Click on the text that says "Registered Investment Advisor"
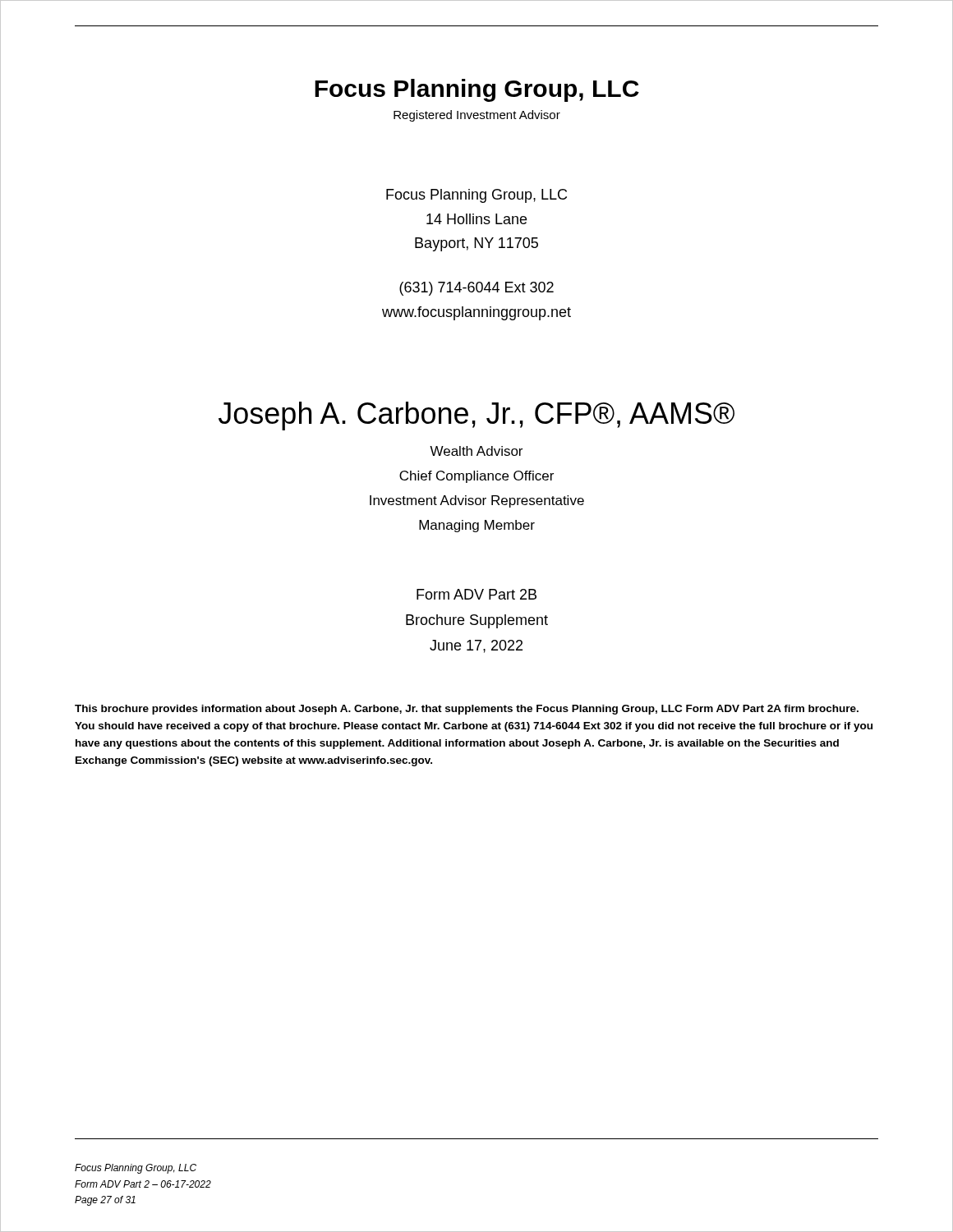953x1232 pixels. point(476,115)
